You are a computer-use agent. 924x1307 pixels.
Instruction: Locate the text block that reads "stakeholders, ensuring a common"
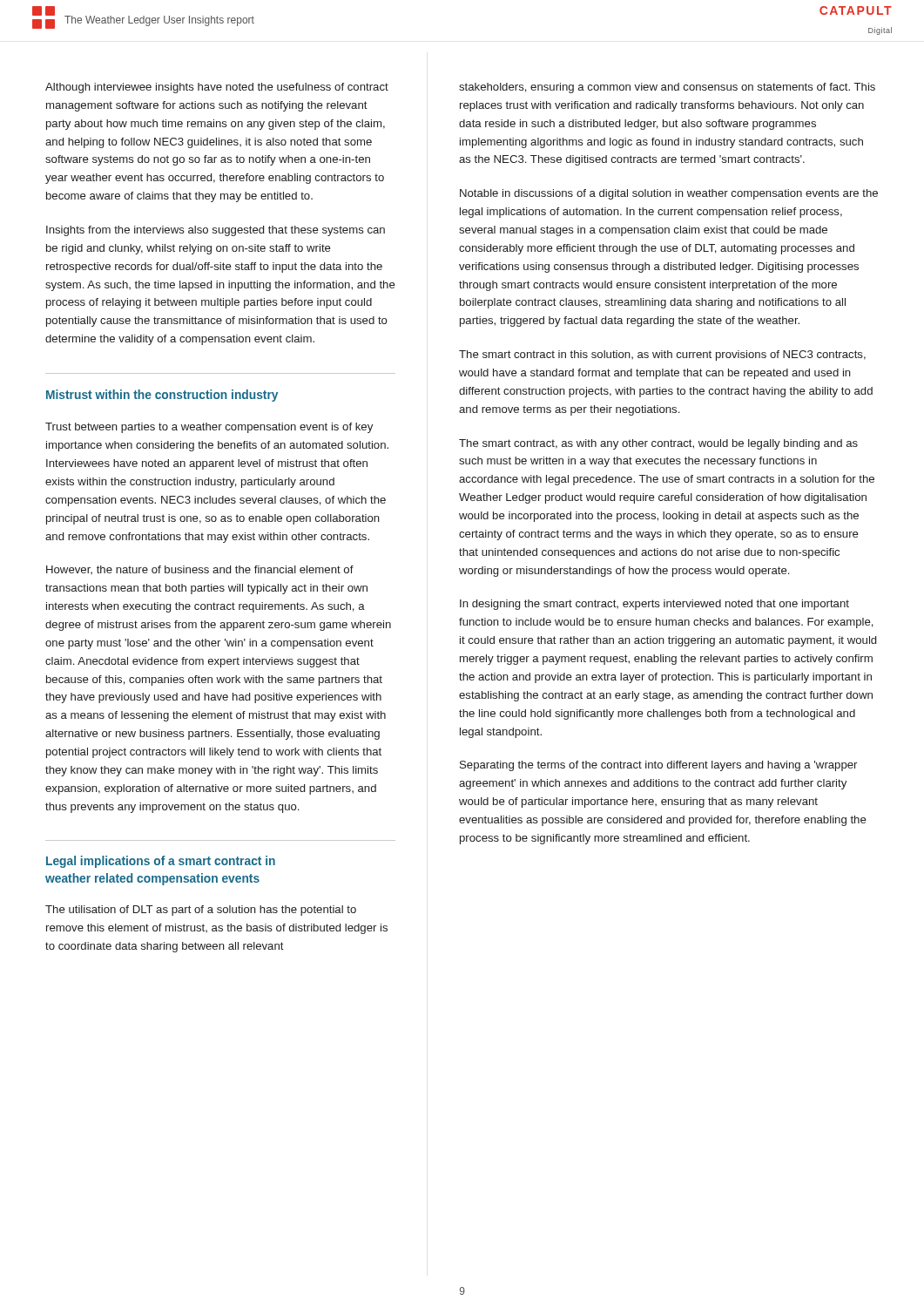click(667, 123)
